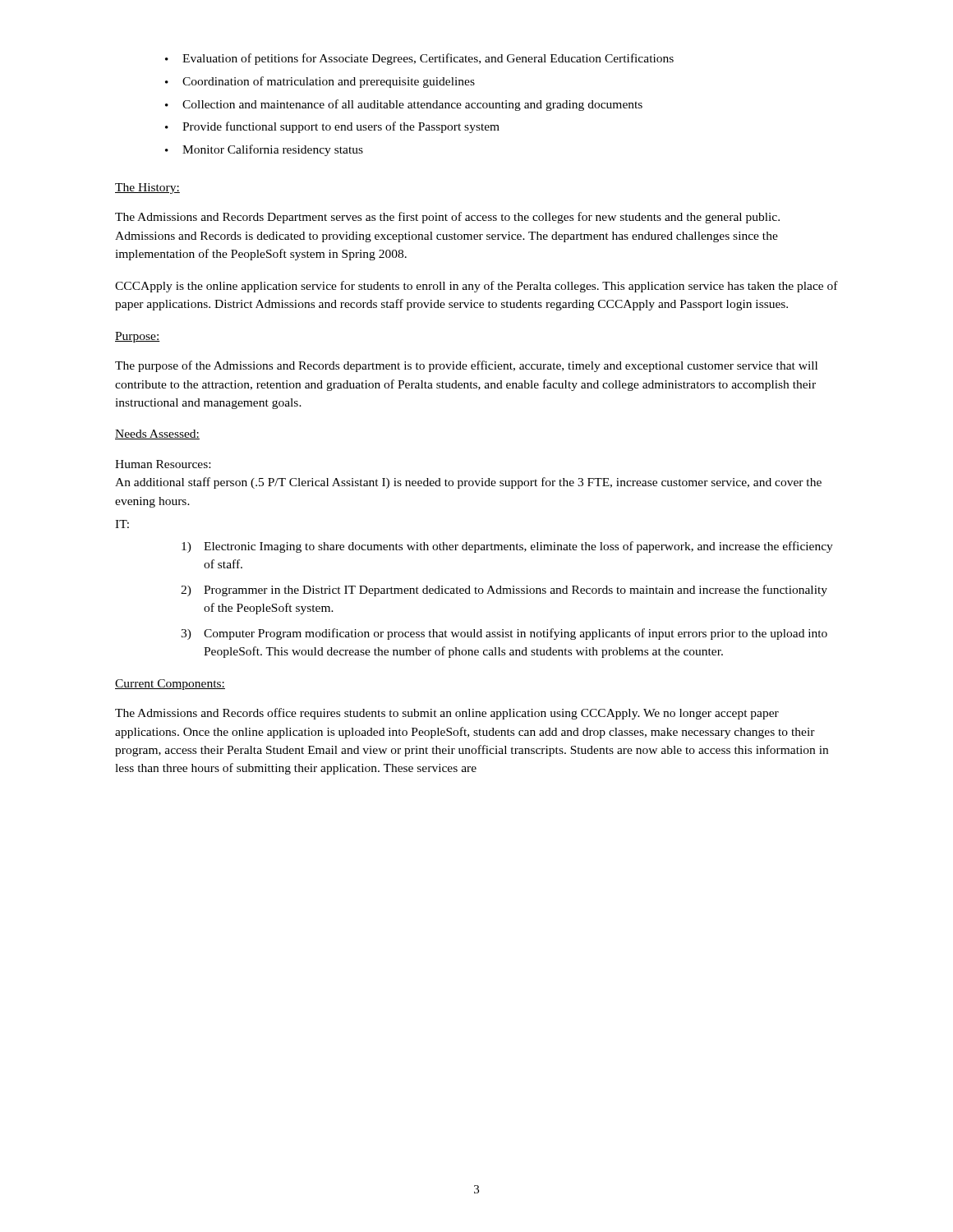Screen dimensions: 1232x953
Task: Find the block on this page that starts "1) Electronic Imaging to"
Action: coord(509,555)
